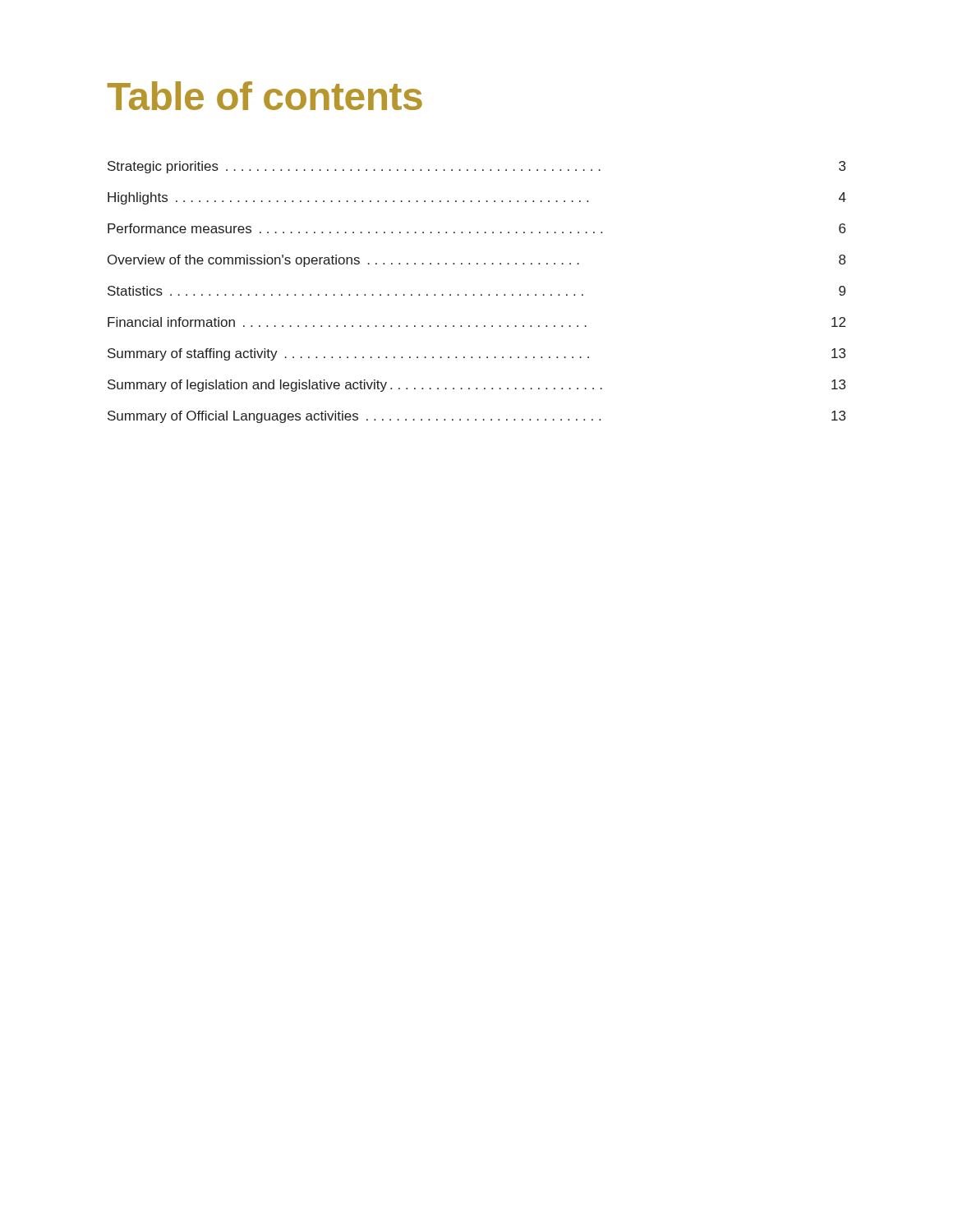953x1232 pixels.
Task: Find the block on this page that starts "Overview of the commission's"
Action: [476, 260]
